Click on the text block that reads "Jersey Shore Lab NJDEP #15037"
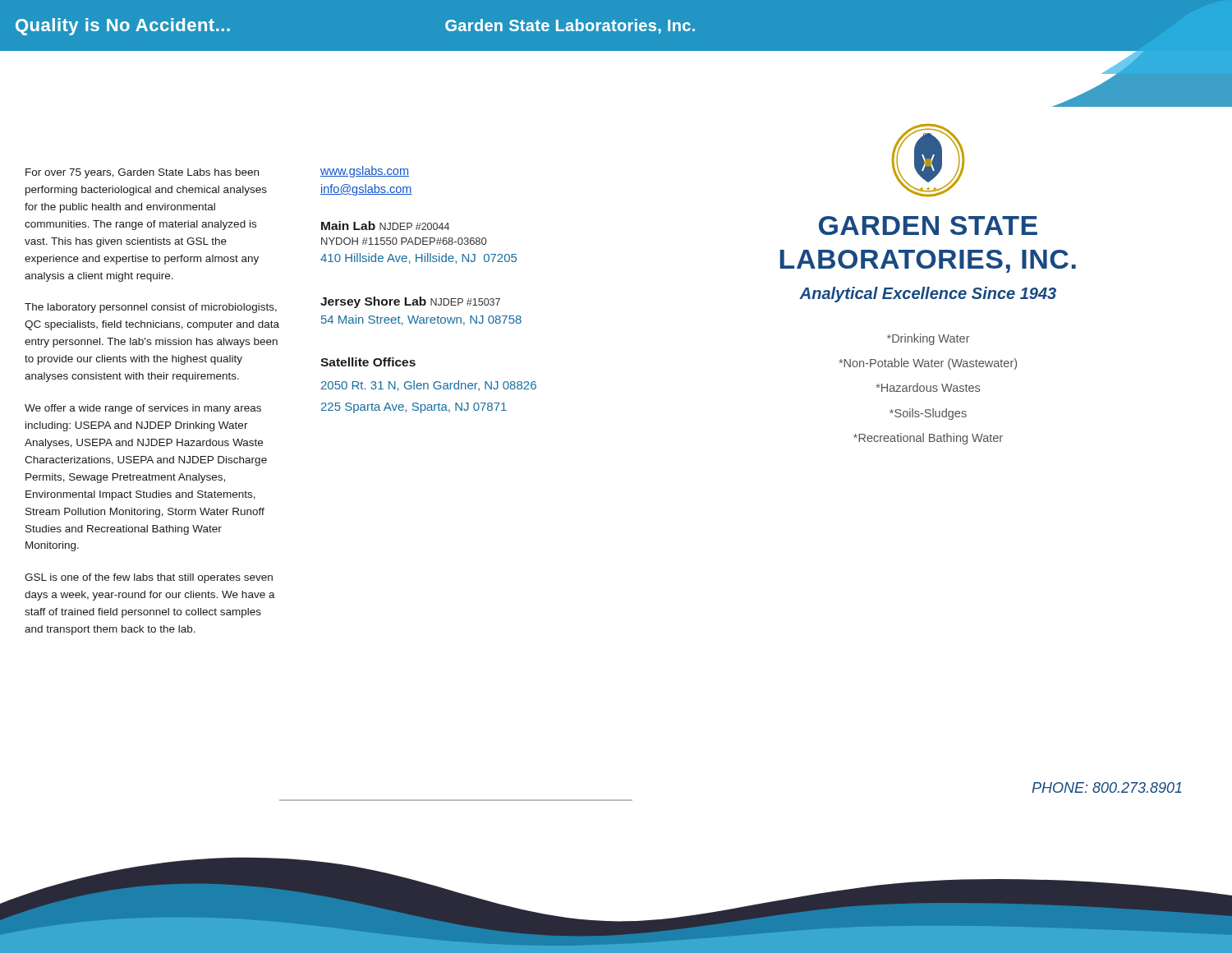This screenshot has width=1232, height=953. pyautogui.click(x=460, y=311)
